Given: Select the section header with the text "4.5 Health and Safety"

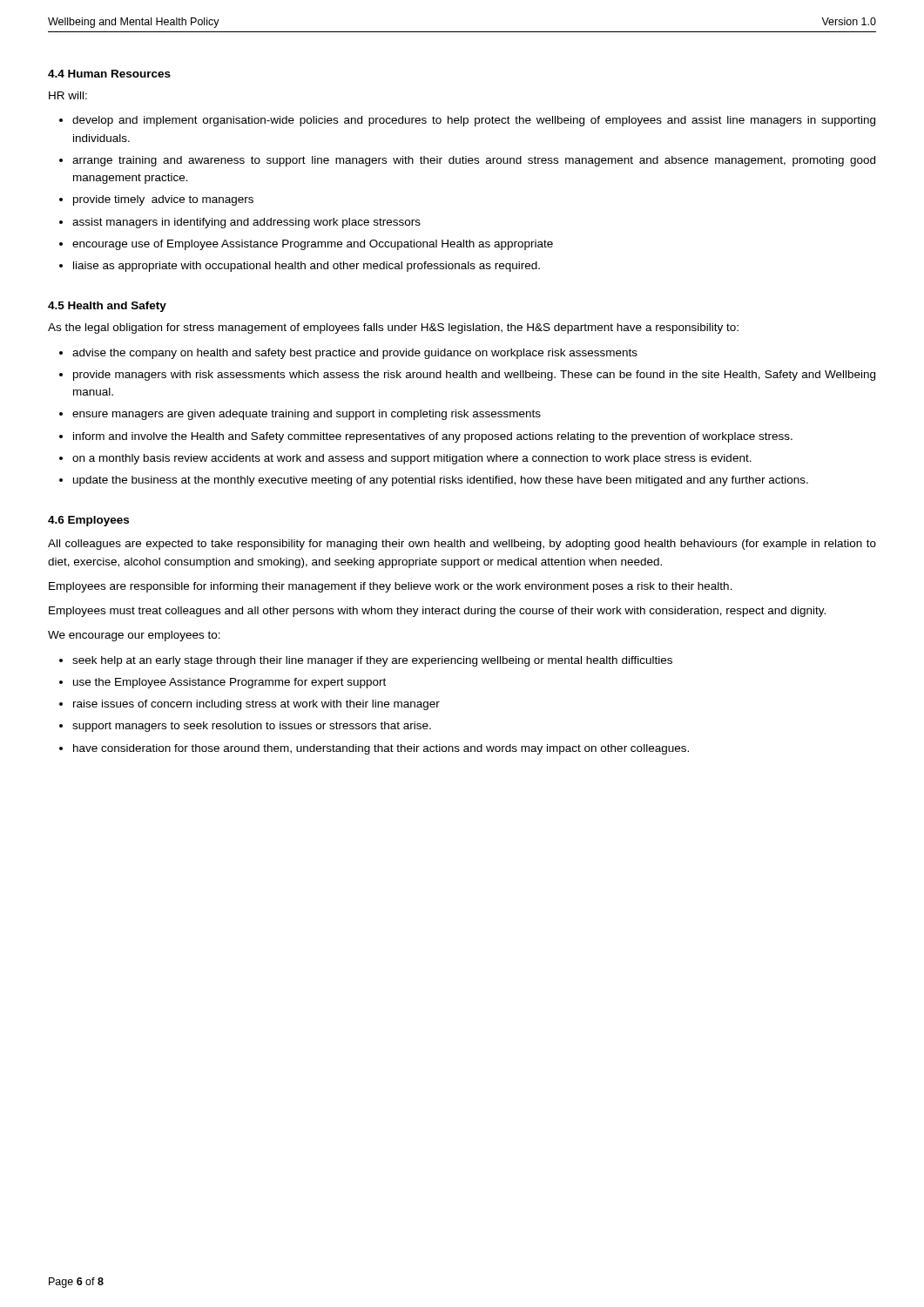Looking at the screenshot, I should point(107,306).
